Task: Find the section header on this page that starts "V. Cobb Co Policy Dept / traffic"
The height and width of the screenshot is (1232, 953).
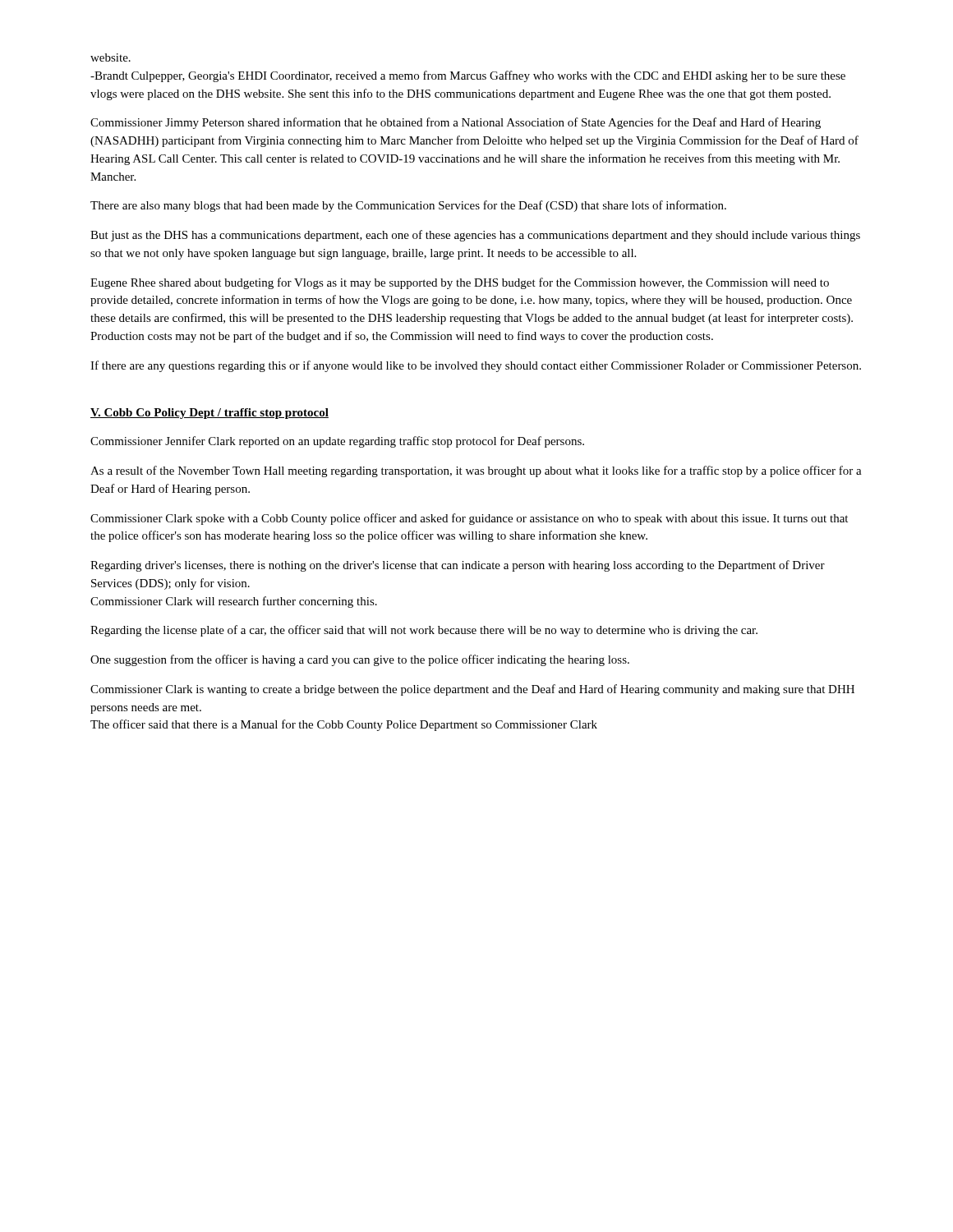Action: pyautogui.click(x=209, y=413)
